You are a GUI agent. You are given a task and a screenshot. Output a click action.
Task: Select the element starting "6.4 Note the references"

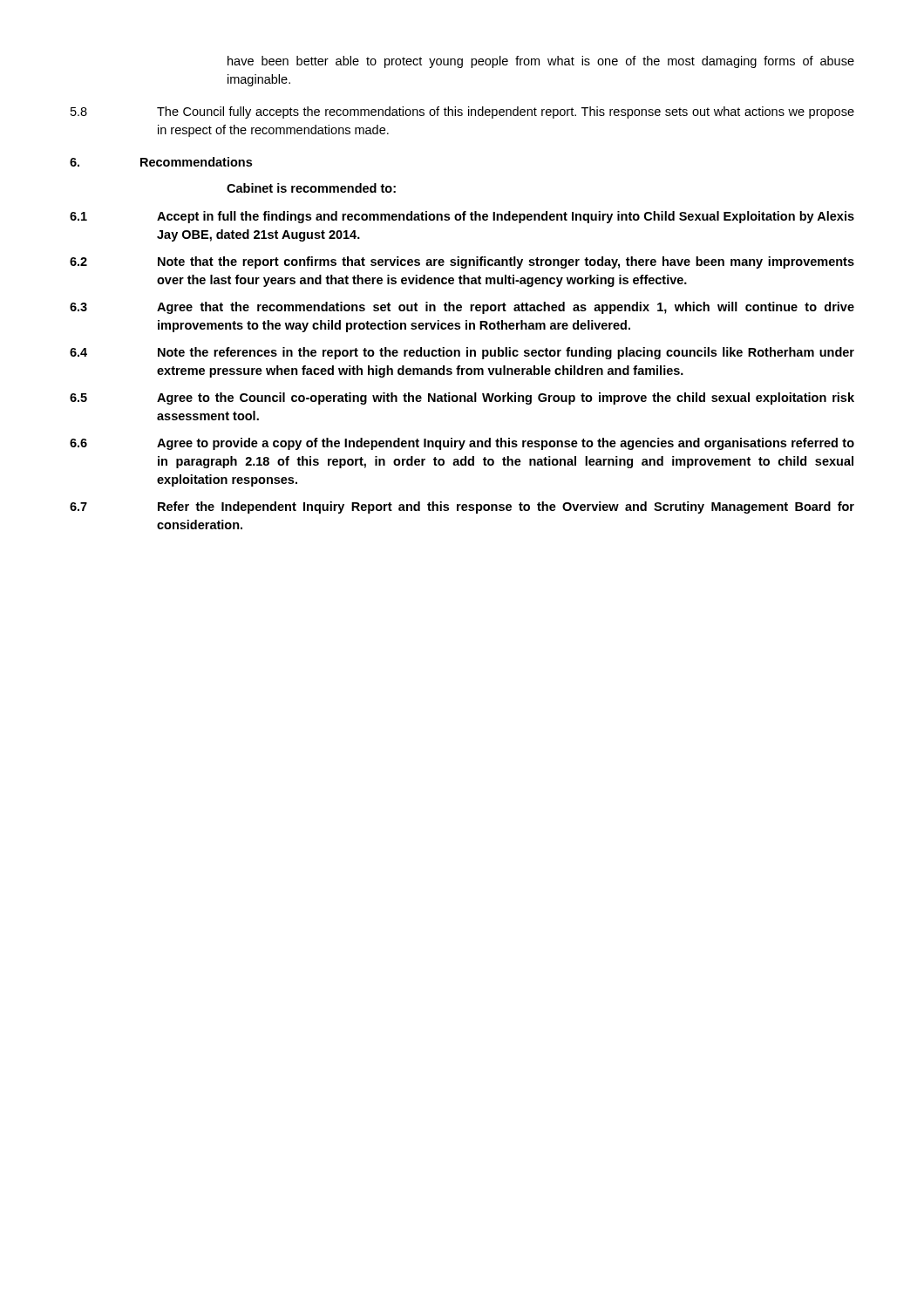tap(462, 362)
